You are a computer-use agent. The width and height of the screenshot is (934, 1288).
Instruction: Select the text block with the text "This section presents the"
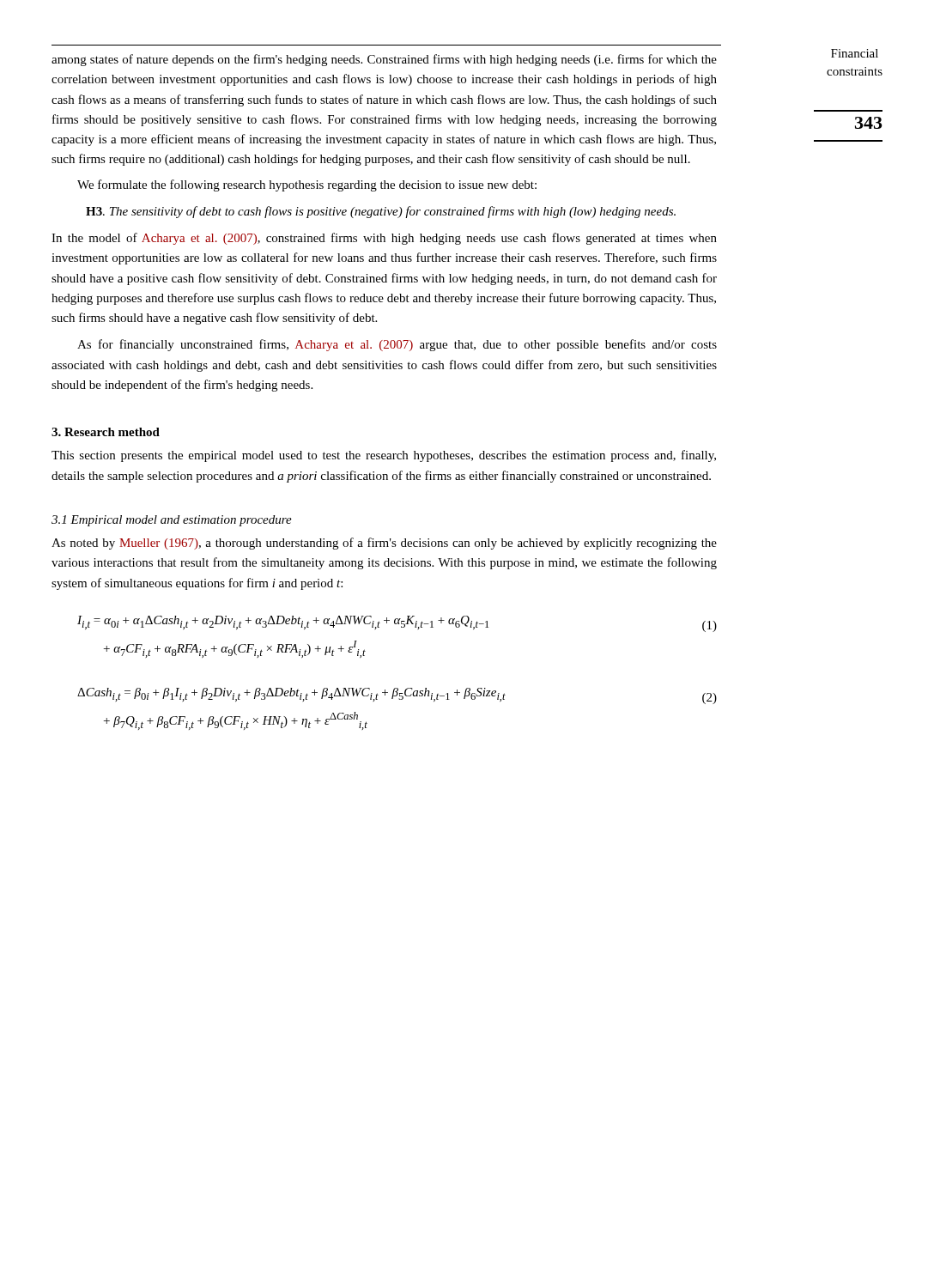pyautogui.click(x=384, y=465)
